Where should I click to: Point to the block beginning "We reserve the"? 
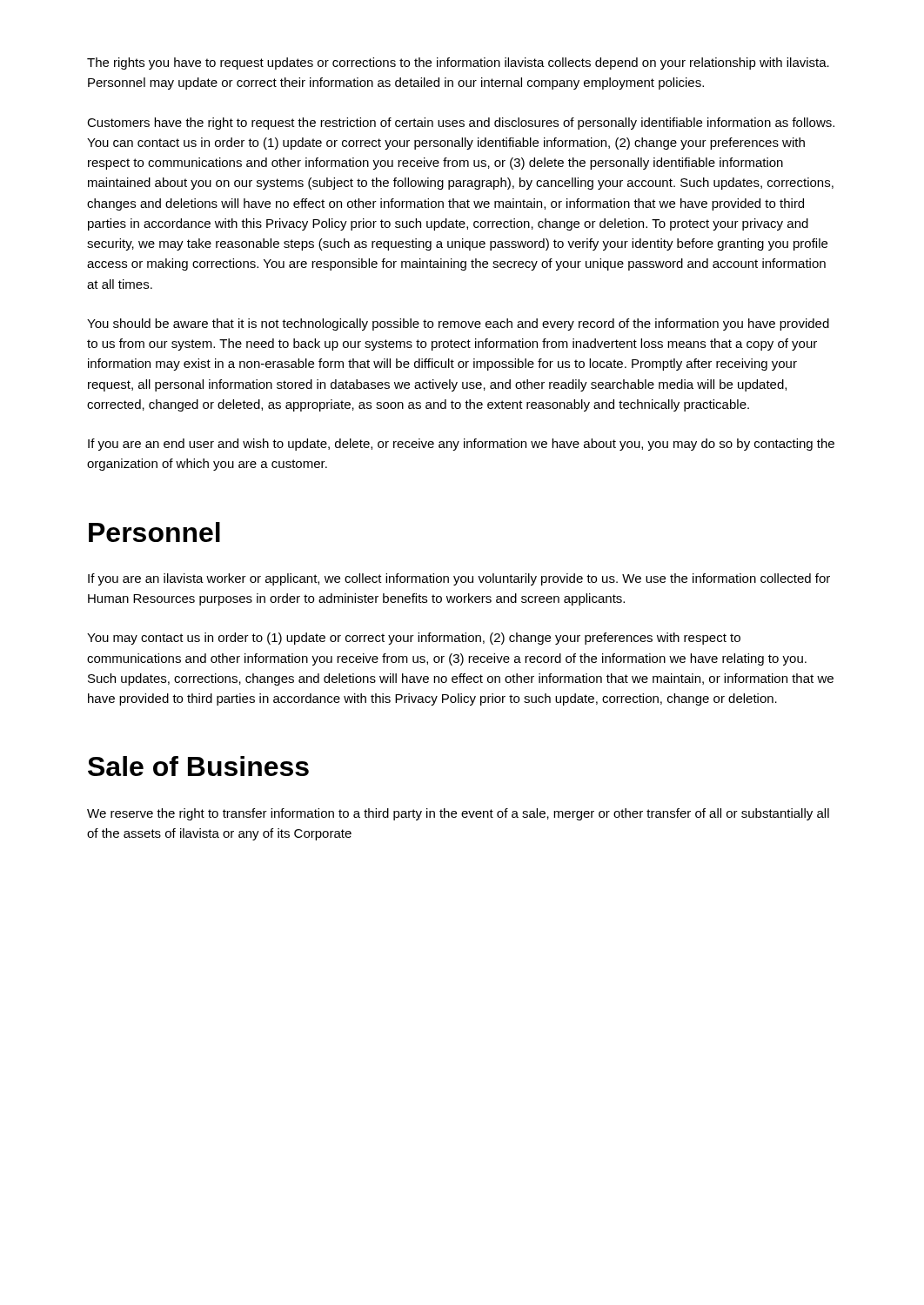click(x=458, y=823)
